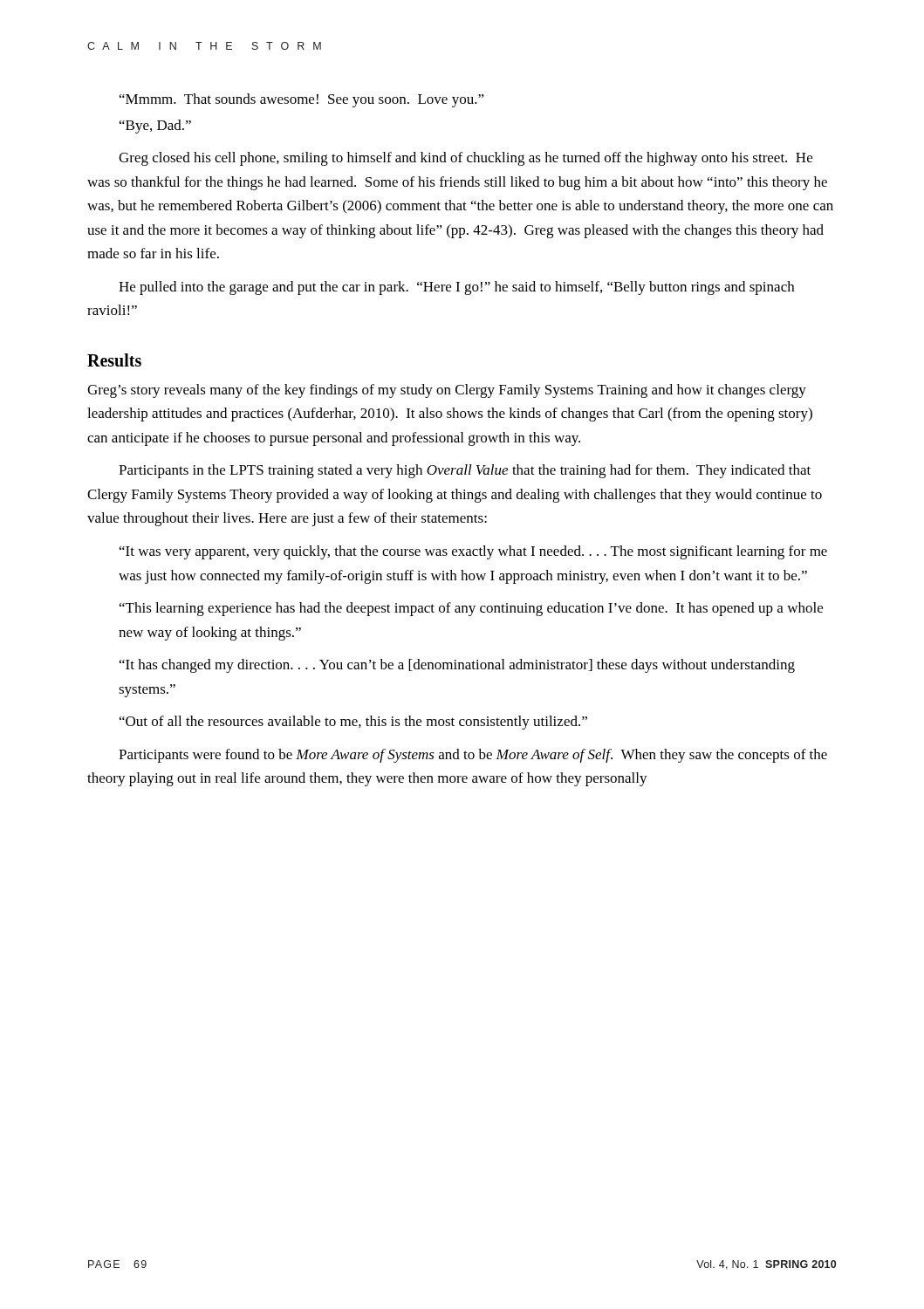The image size is (924, 1309).
Task: Where is the passage that starts "Greg closed his cell"?
Action: (460, 206)
